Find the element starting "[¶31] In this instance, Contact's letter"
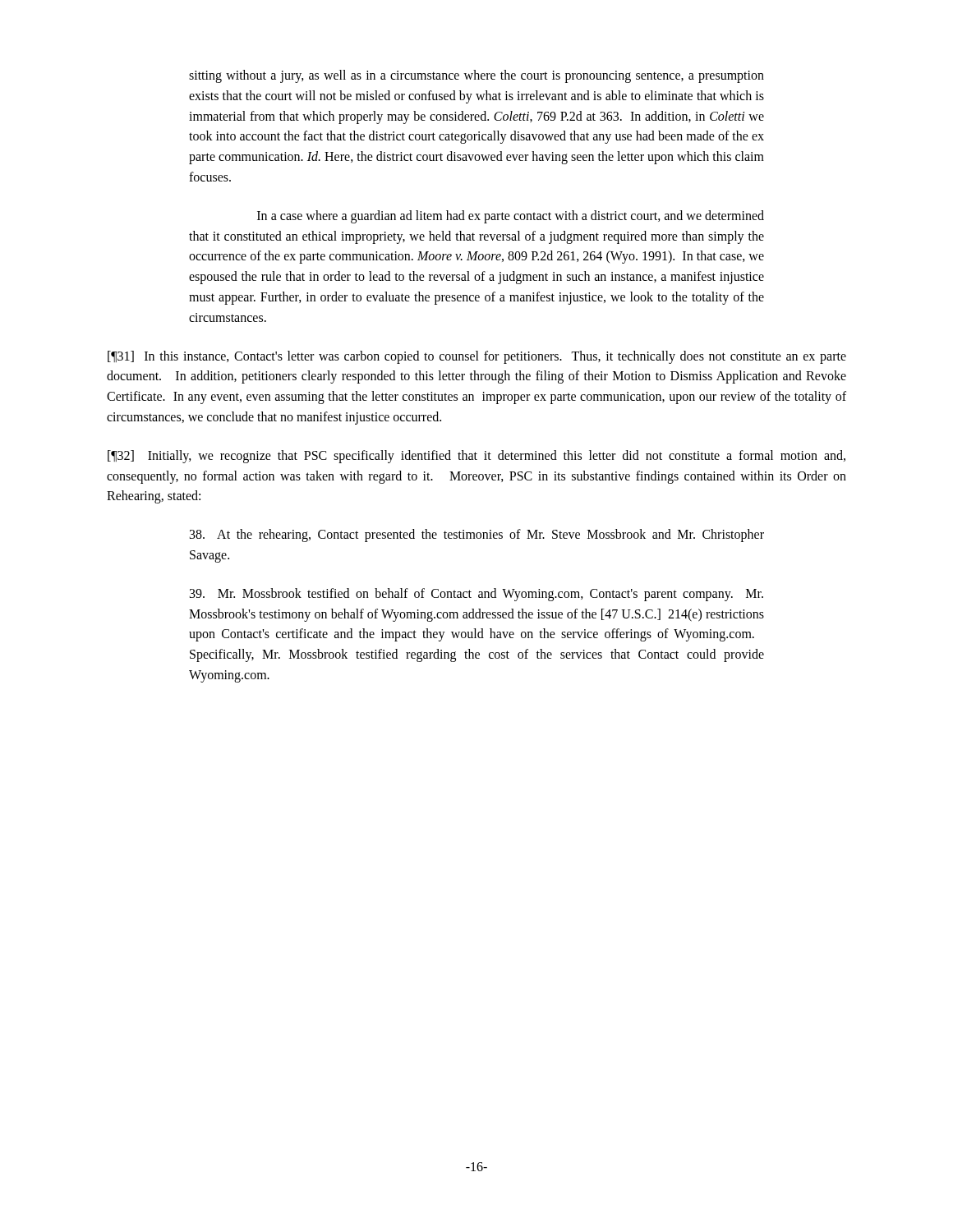 tap(476, 386)
